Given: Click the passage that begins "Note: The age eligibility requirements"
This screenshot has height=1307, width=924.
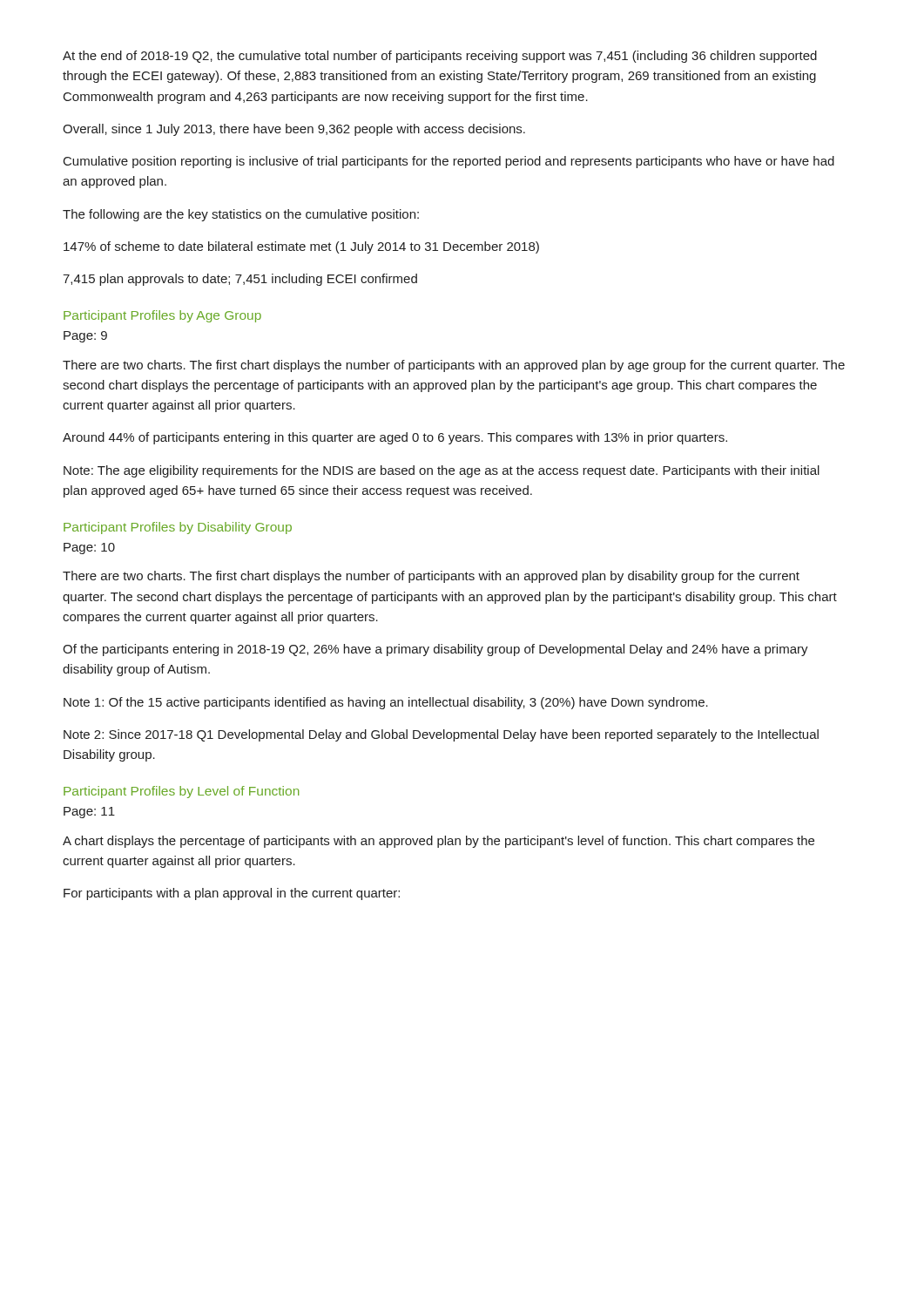Looking at the screenshot, I should (x=441, y=480).
